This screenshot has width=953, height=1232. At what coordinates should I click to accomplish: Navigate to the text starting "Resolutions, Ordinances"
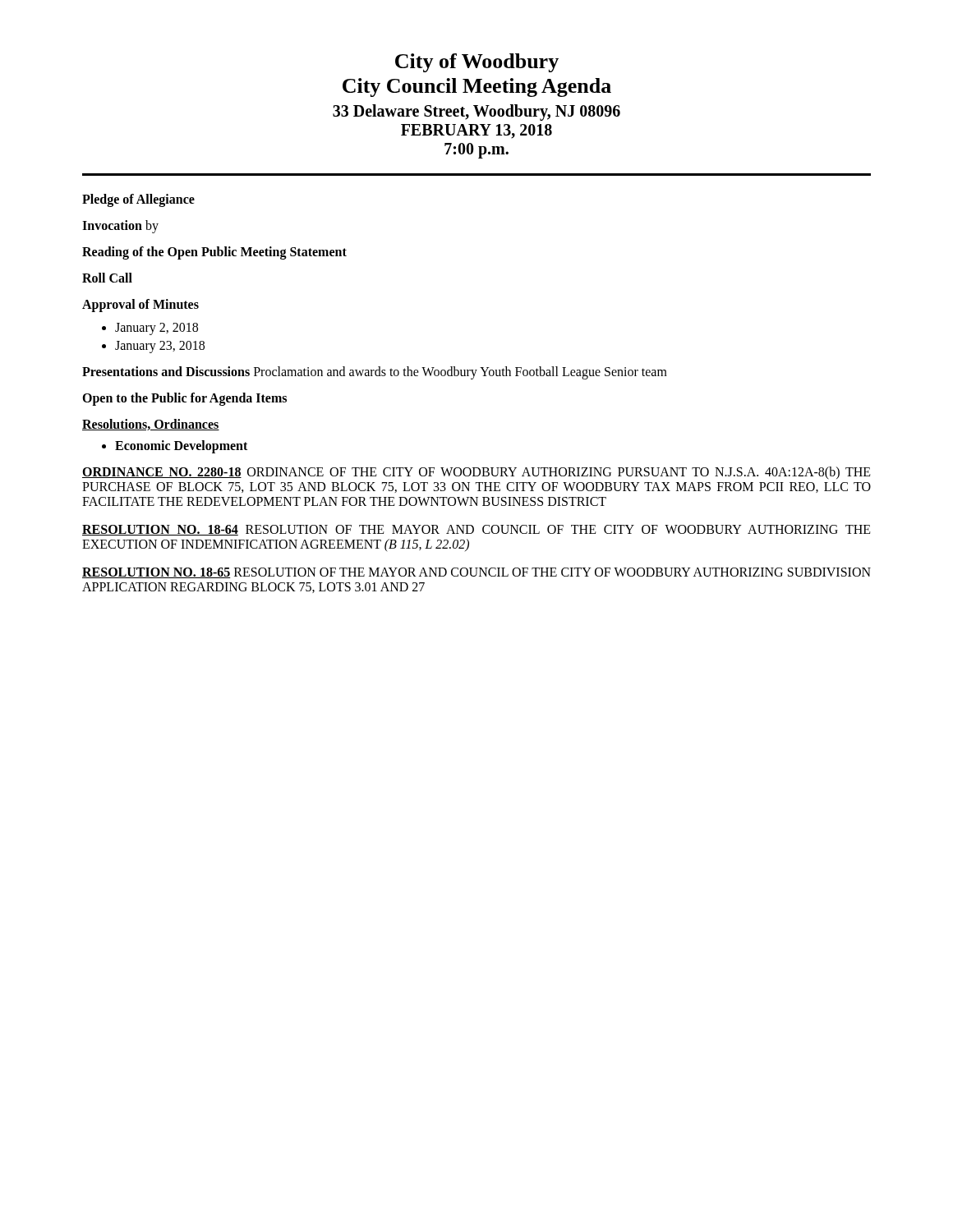pos(150,424)
